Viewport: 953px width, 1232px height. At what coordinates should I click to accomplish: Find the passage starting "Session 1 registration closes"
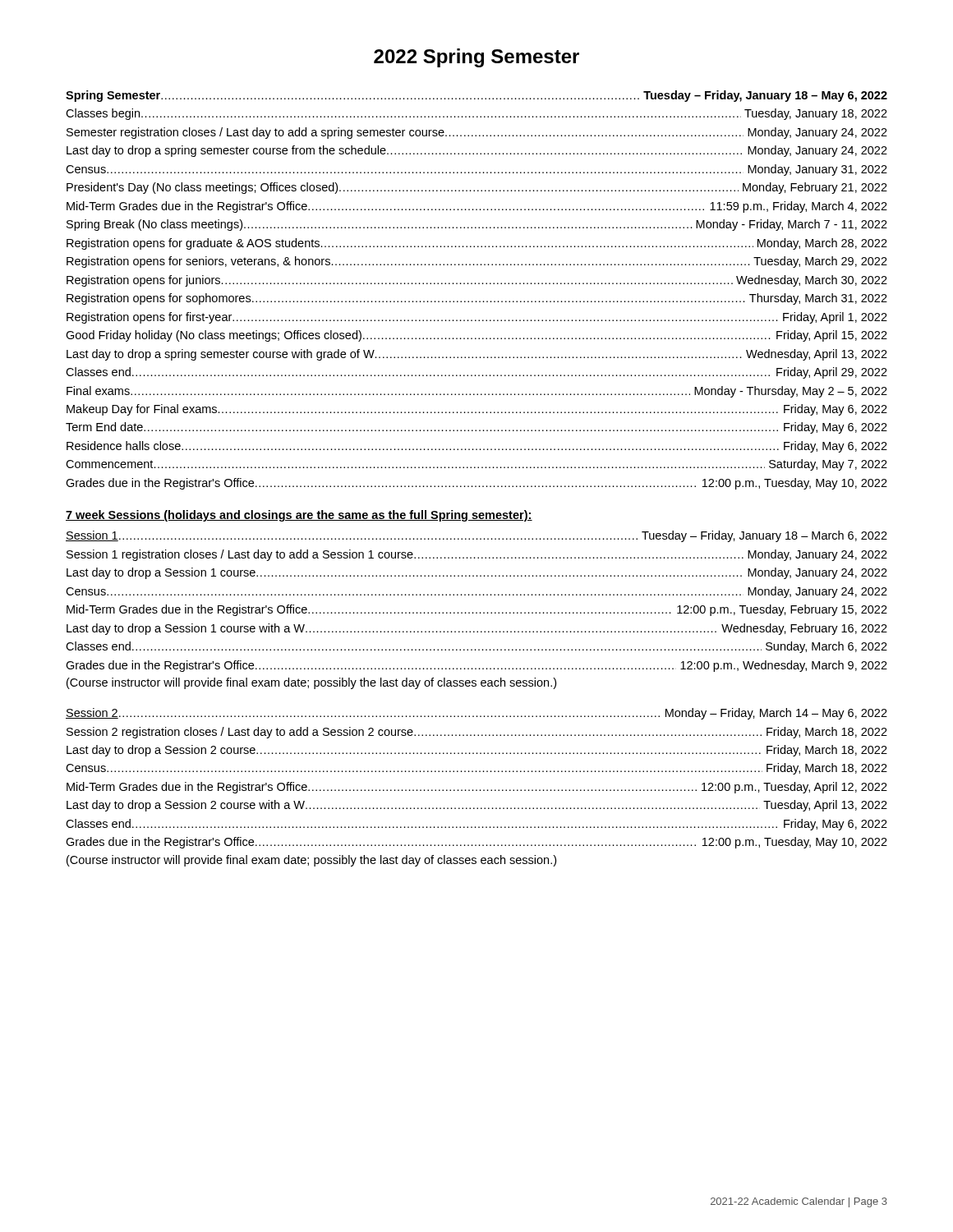(x=476, y=554)
